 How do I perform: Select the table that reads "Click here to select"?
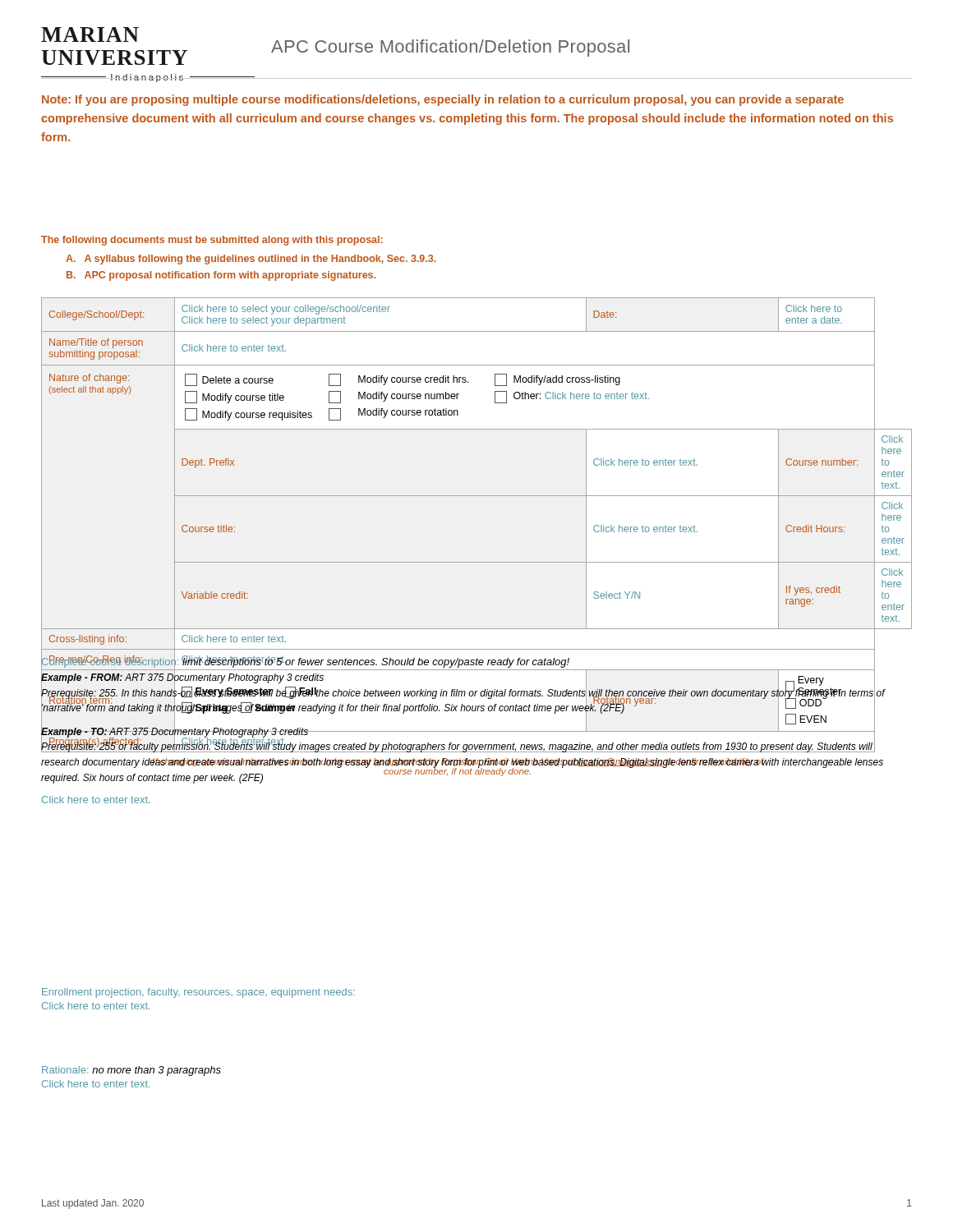coord(476,539)
